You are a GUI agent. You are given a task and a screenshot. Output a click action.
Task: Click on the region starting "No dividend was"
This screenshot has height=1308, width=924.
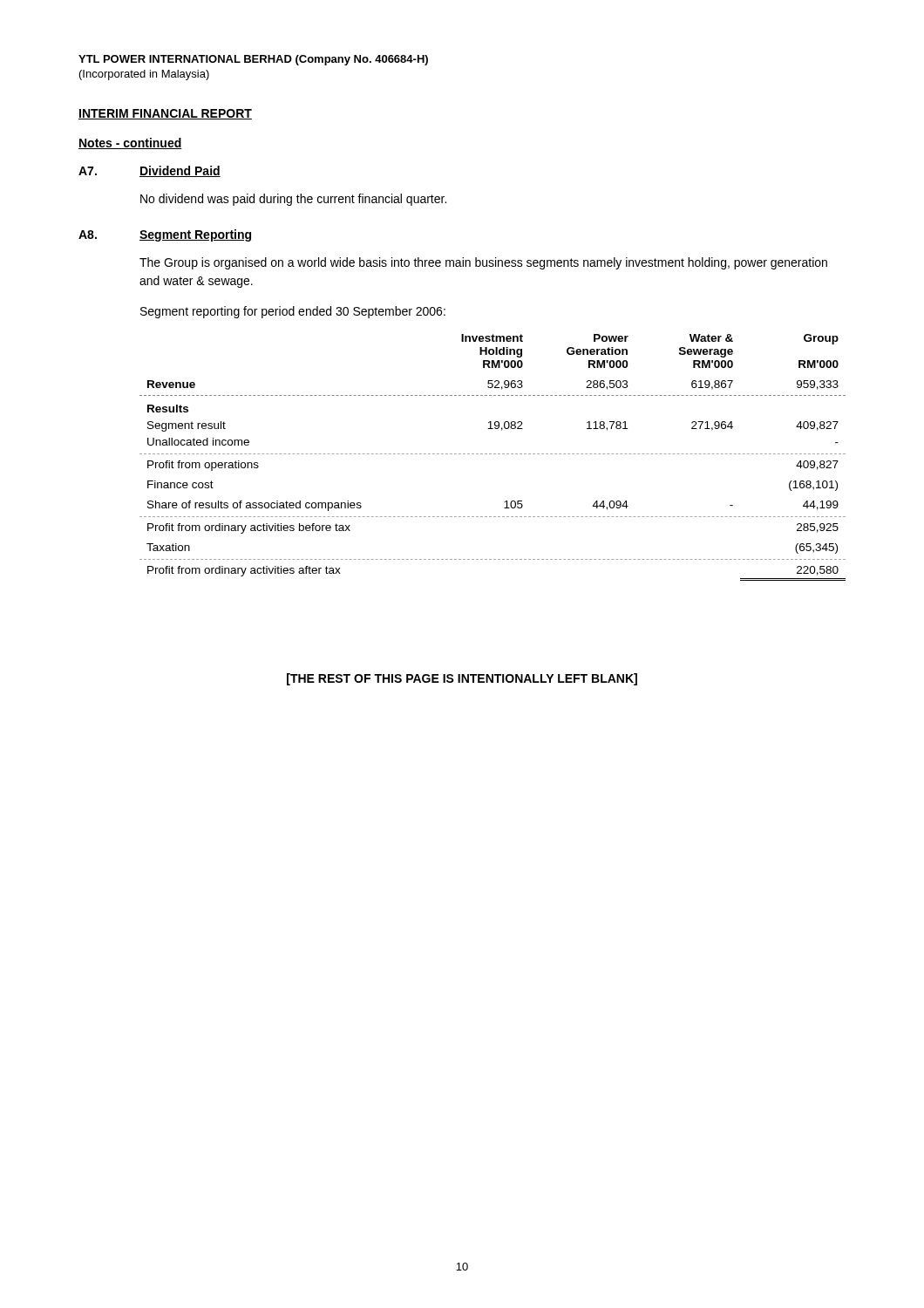pos(293,199)
